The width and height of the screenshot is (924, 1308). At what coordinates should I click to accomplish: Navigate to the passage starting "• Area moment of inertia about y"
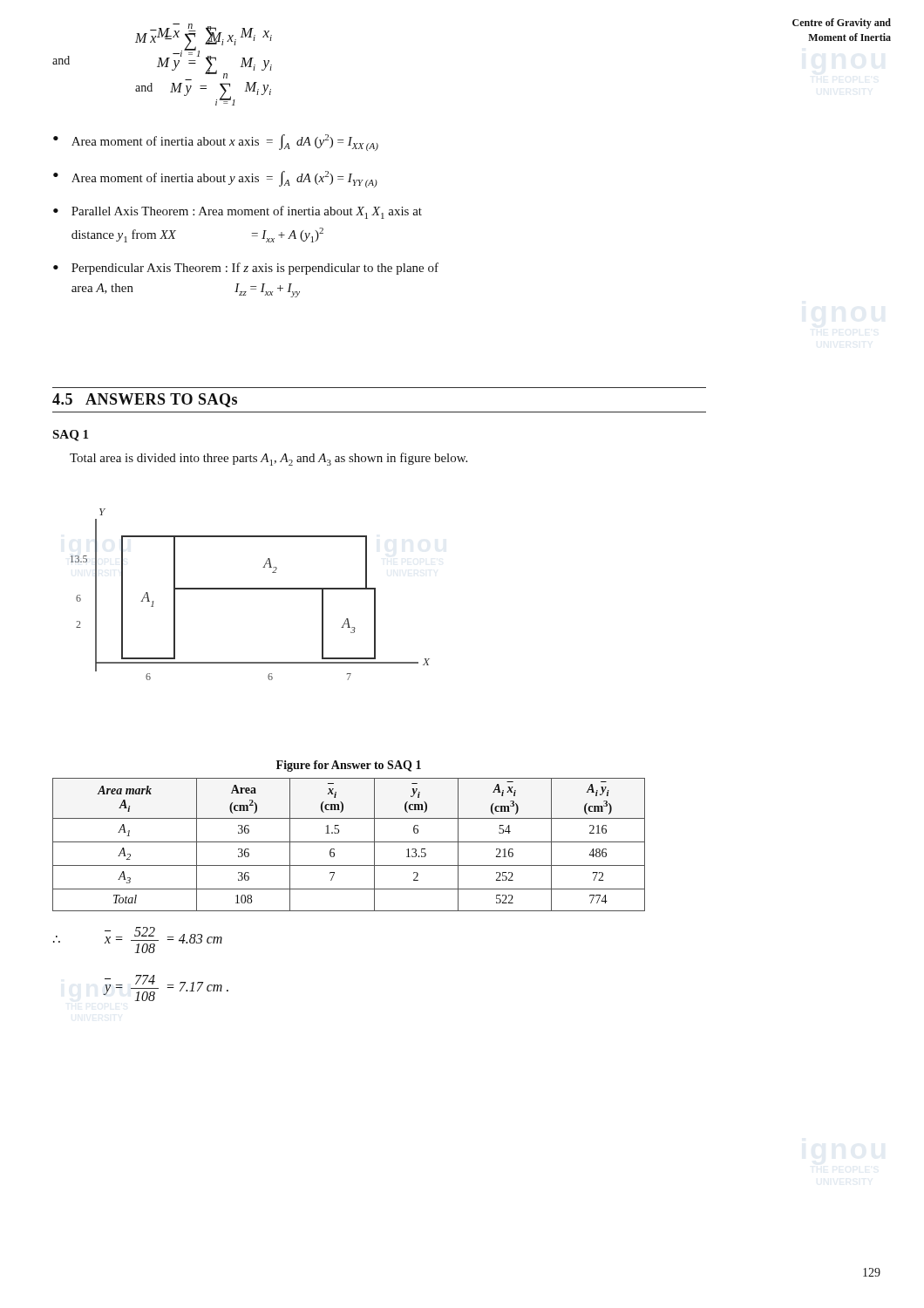click(215, 177)
